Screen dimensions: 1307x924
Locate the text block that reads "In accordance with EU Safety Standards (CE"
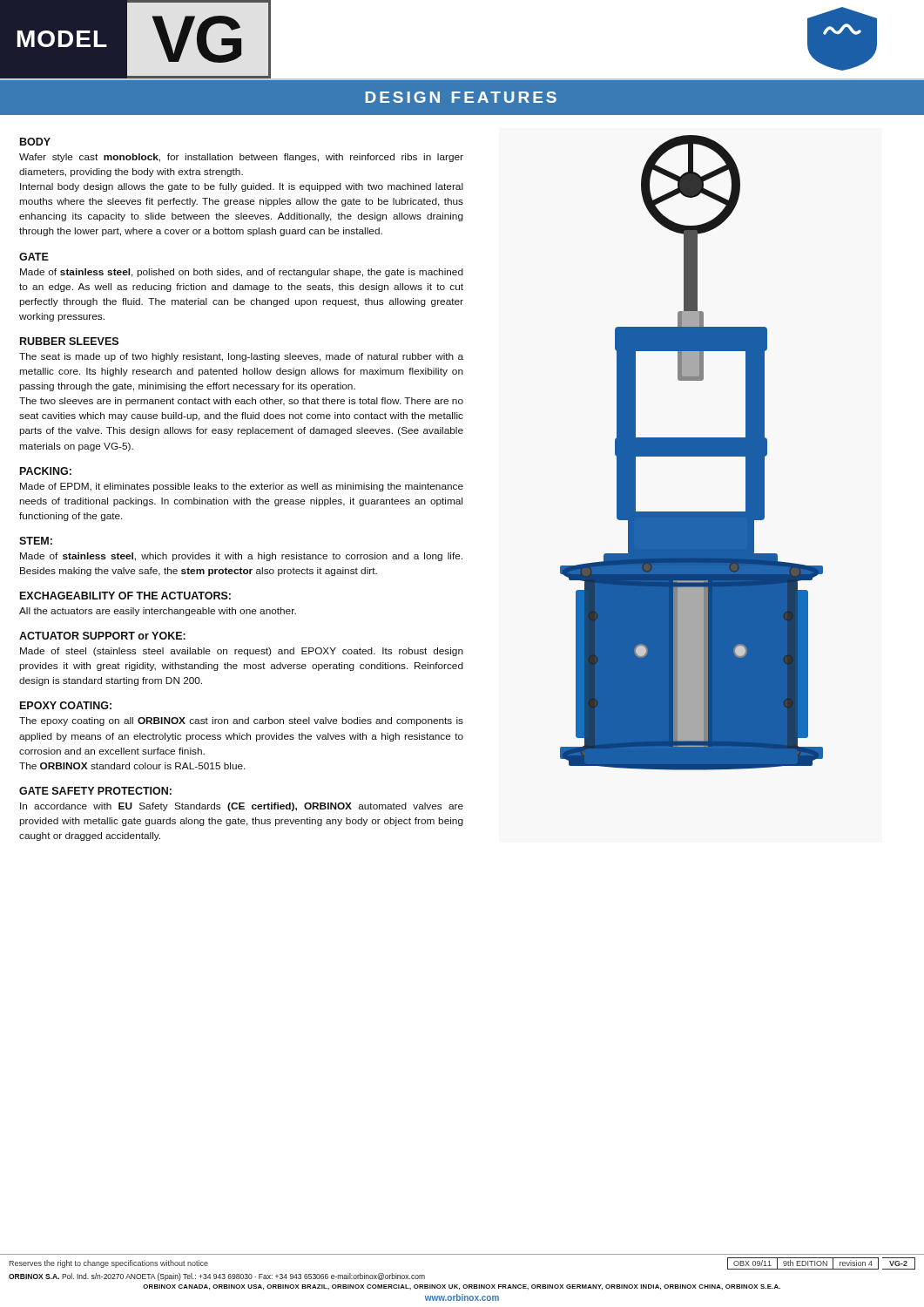click(x=241, y=821)
